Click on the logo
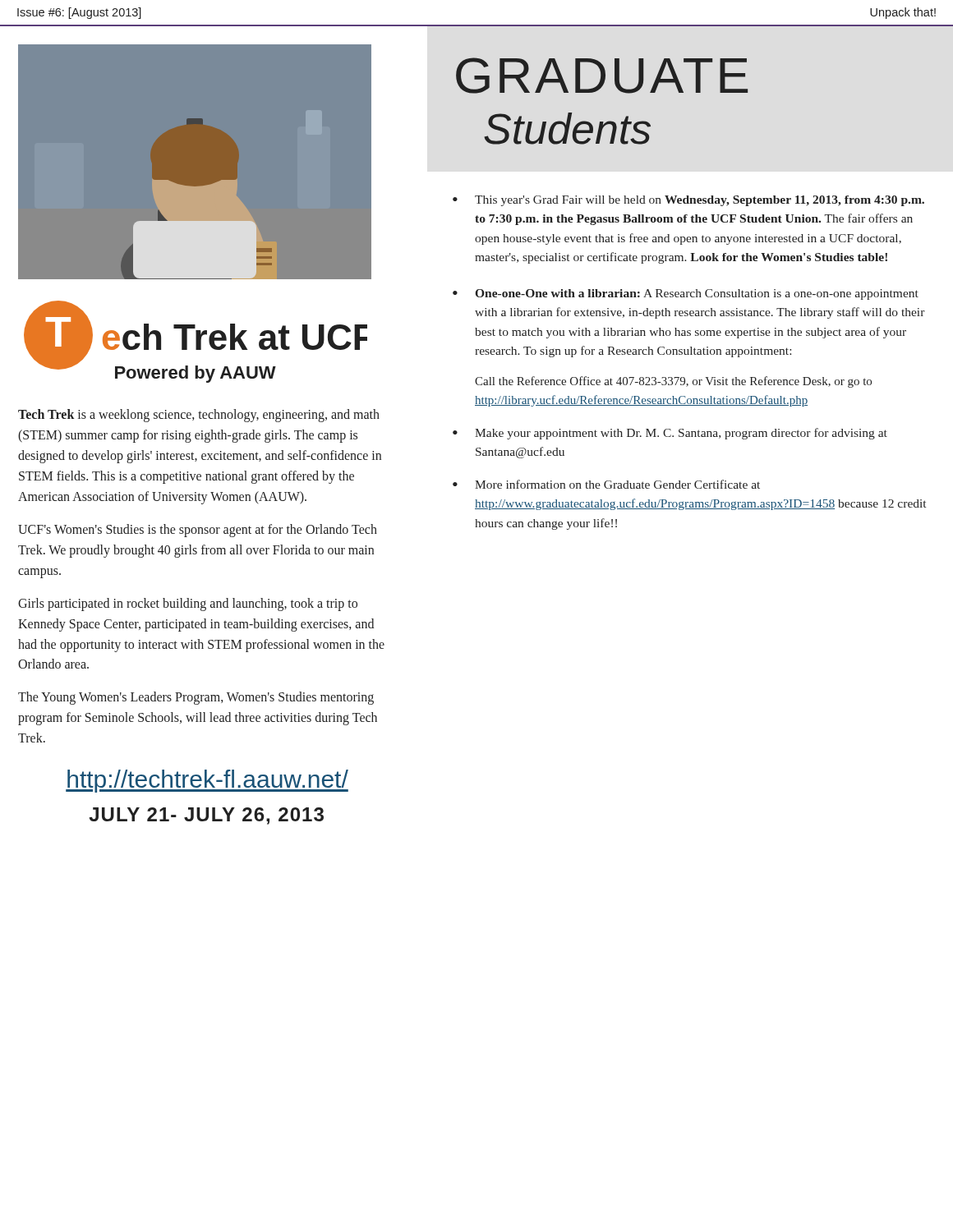 click(195, 340)
